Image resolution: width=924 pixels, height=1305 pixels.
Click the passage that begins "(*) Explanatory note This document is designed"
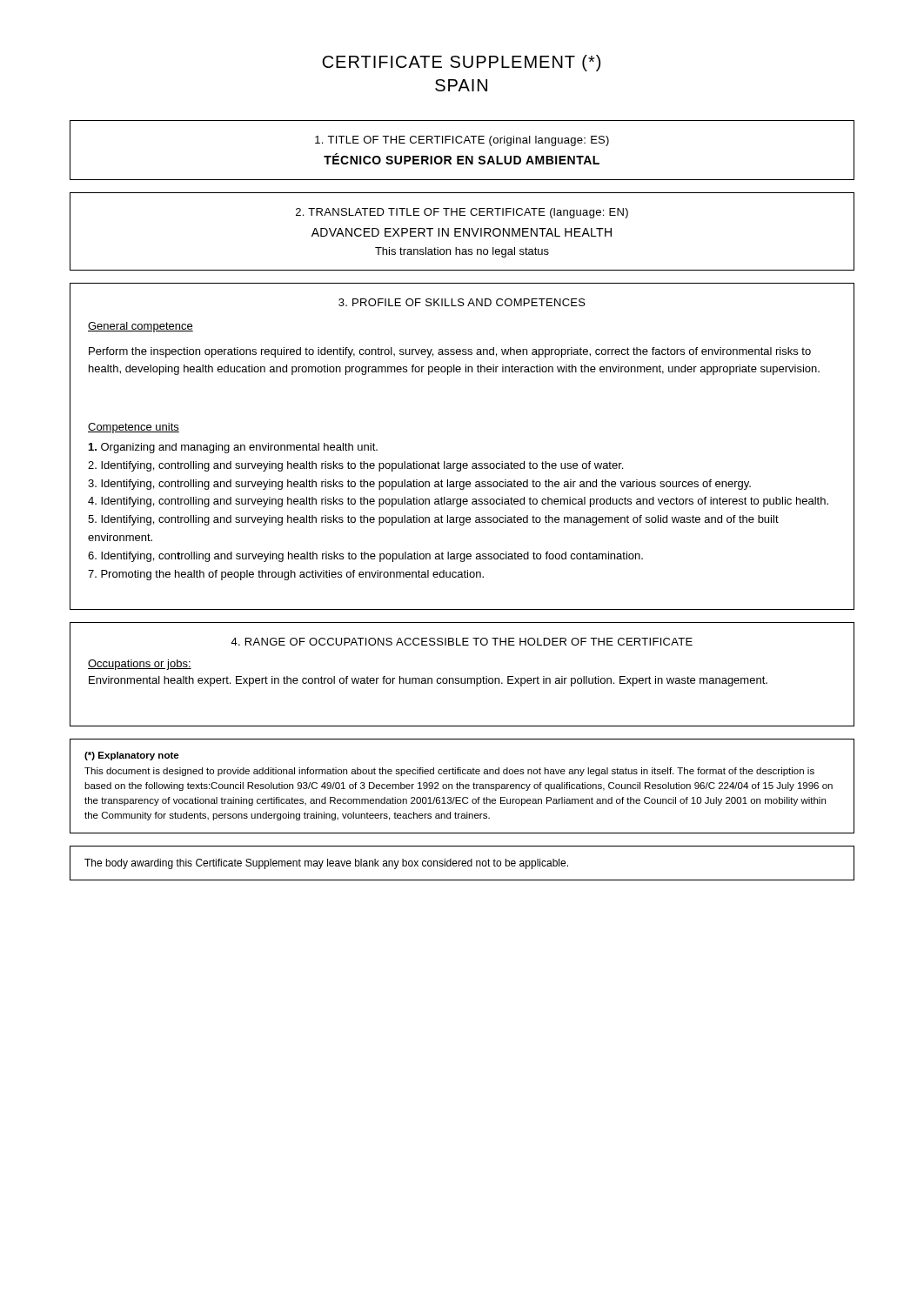coord(459,785)
